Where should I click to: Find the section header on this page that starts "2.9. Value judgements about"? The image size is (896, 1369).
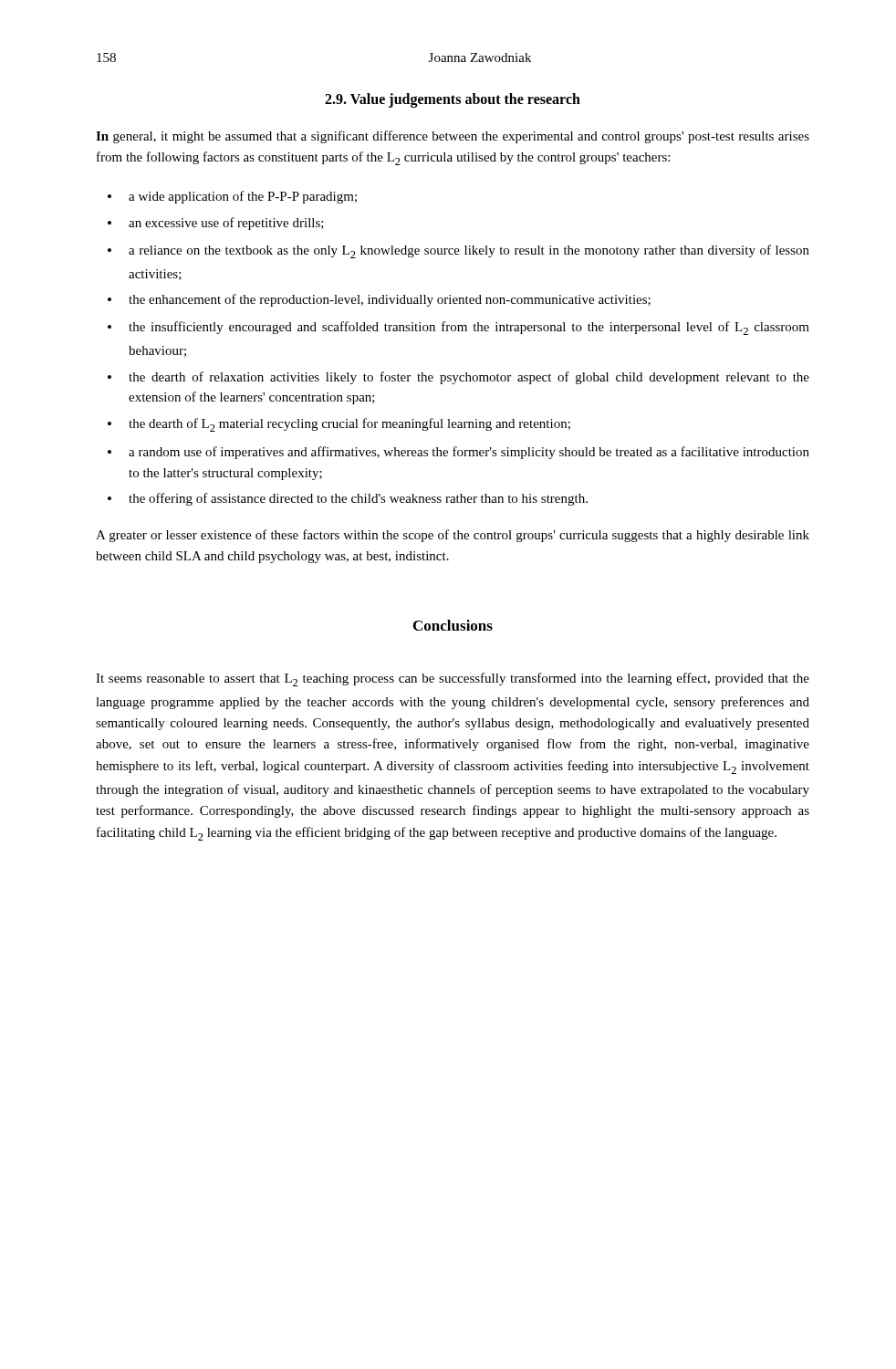[x=453, y=99]
